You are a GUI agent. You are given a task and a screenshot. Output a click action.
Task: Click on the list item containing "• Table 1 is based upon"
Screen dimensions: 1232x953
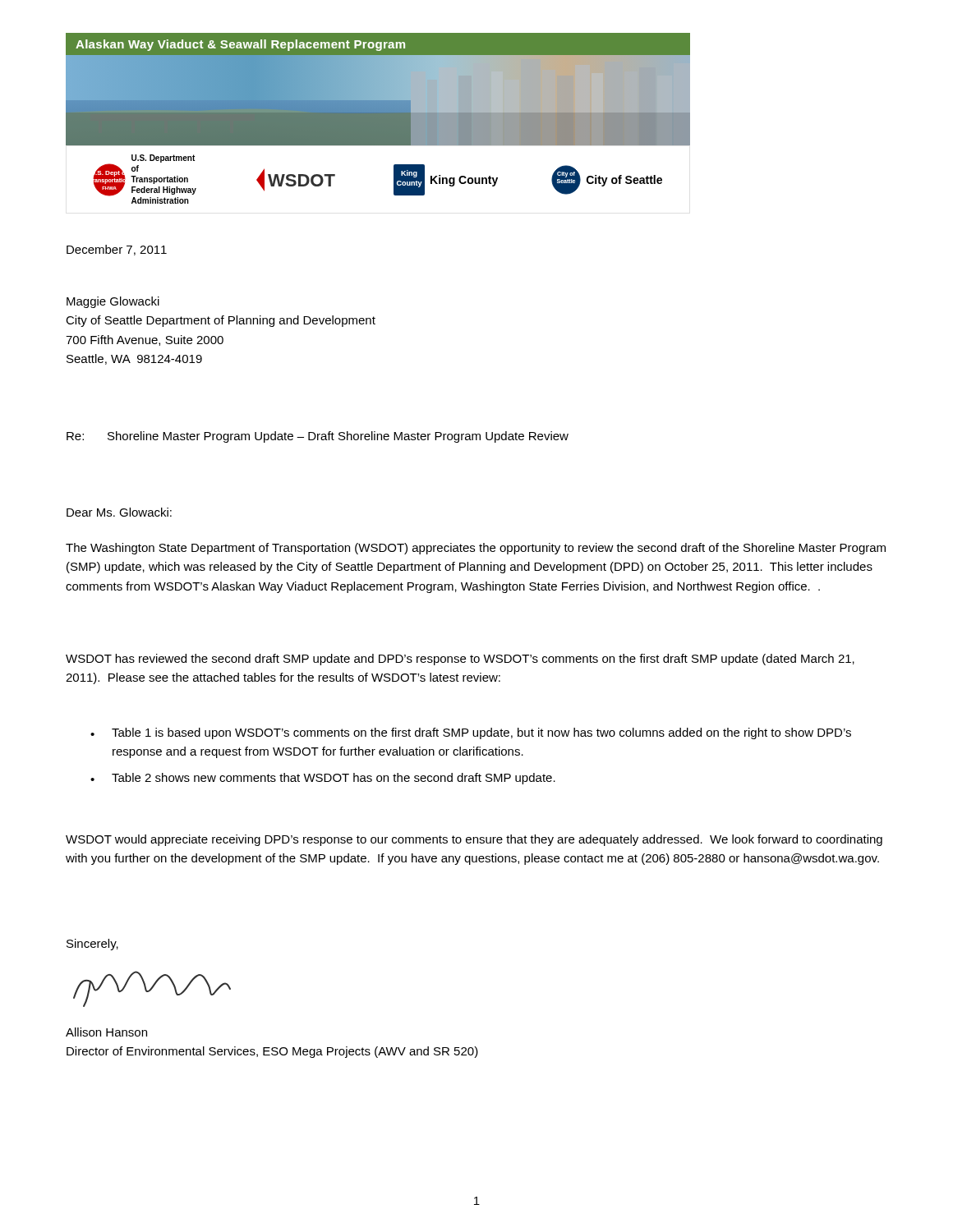(x=481, y=742)
